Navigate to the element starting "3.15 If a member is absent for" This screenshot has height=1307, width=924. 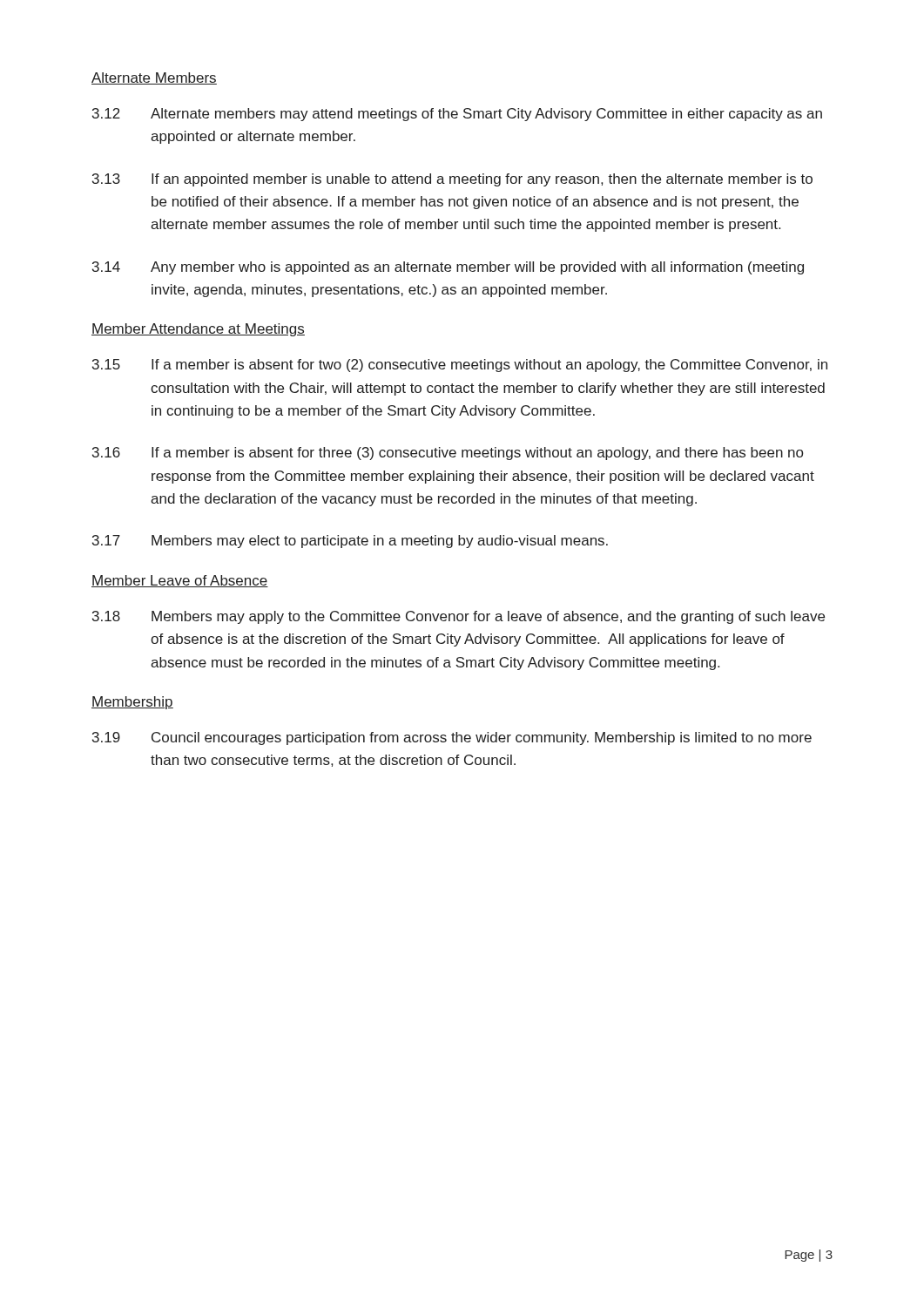click(462, 389)
